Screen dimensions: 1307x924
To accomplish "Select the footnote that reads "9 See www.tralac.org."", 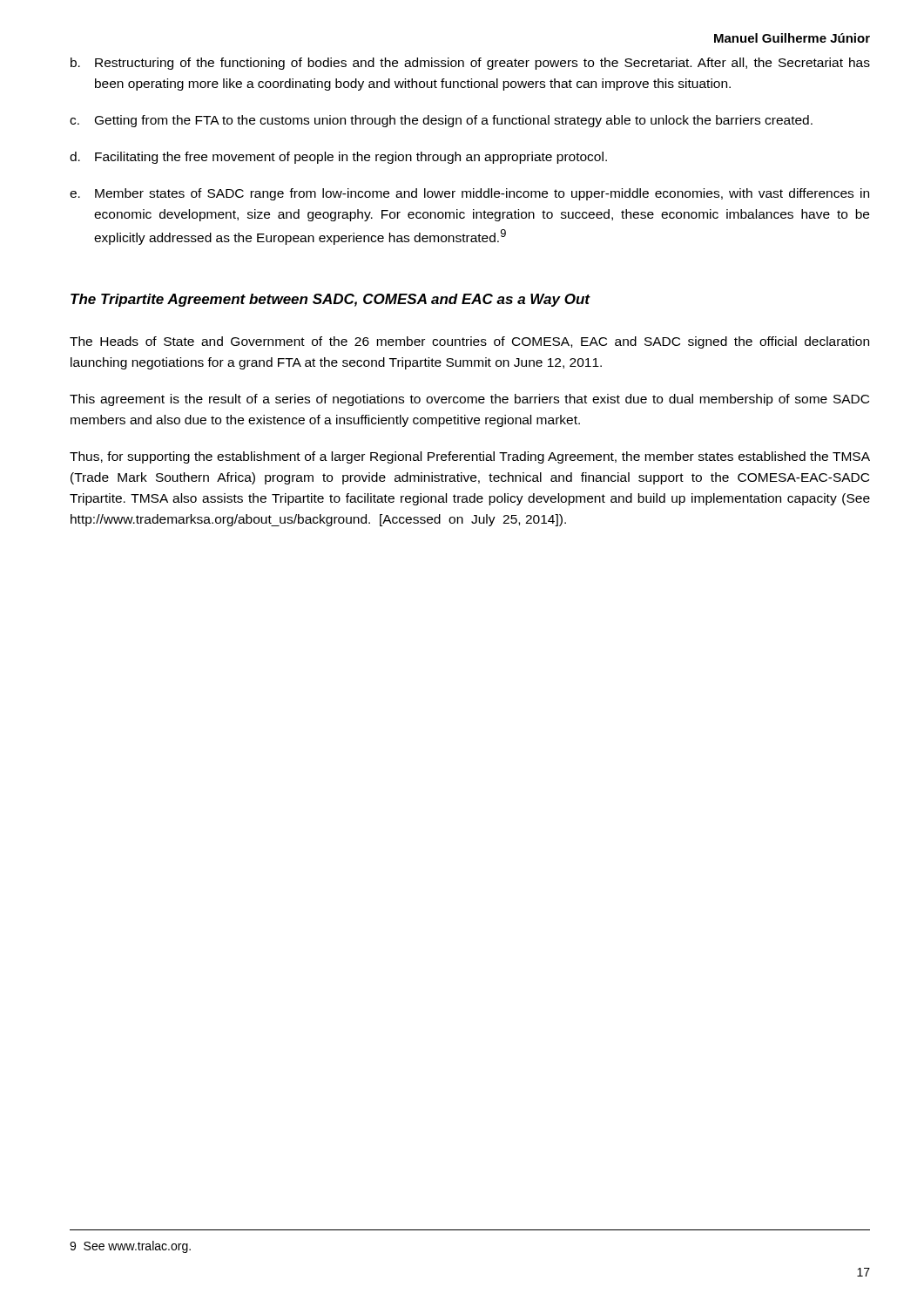I will pos(131,1246).
